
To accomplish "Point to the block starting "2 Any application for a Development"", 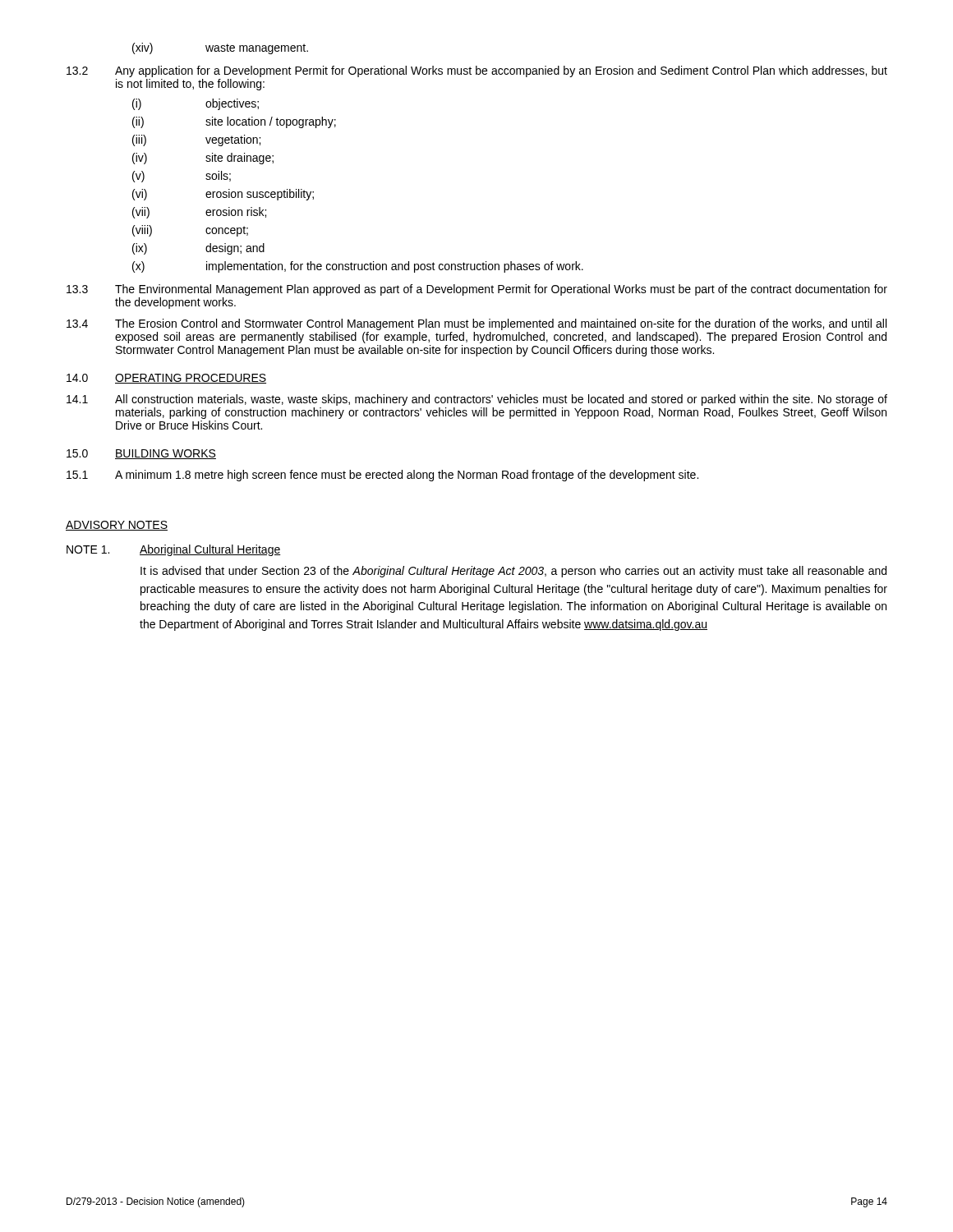I will click(x=476, y=77).
